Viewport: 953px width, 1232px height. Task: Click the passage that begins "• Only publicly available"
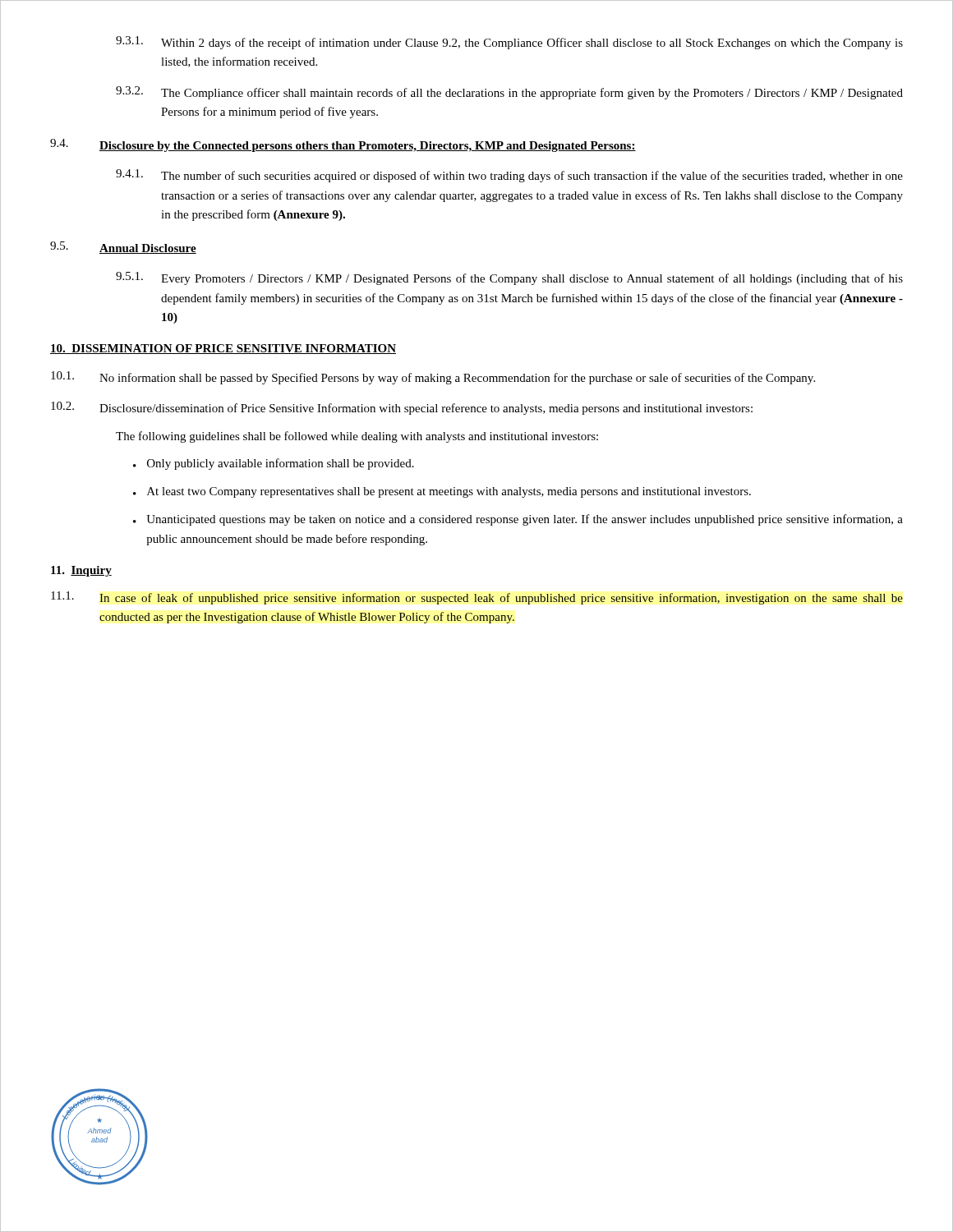pyautogui.click(x=273, y=465)
